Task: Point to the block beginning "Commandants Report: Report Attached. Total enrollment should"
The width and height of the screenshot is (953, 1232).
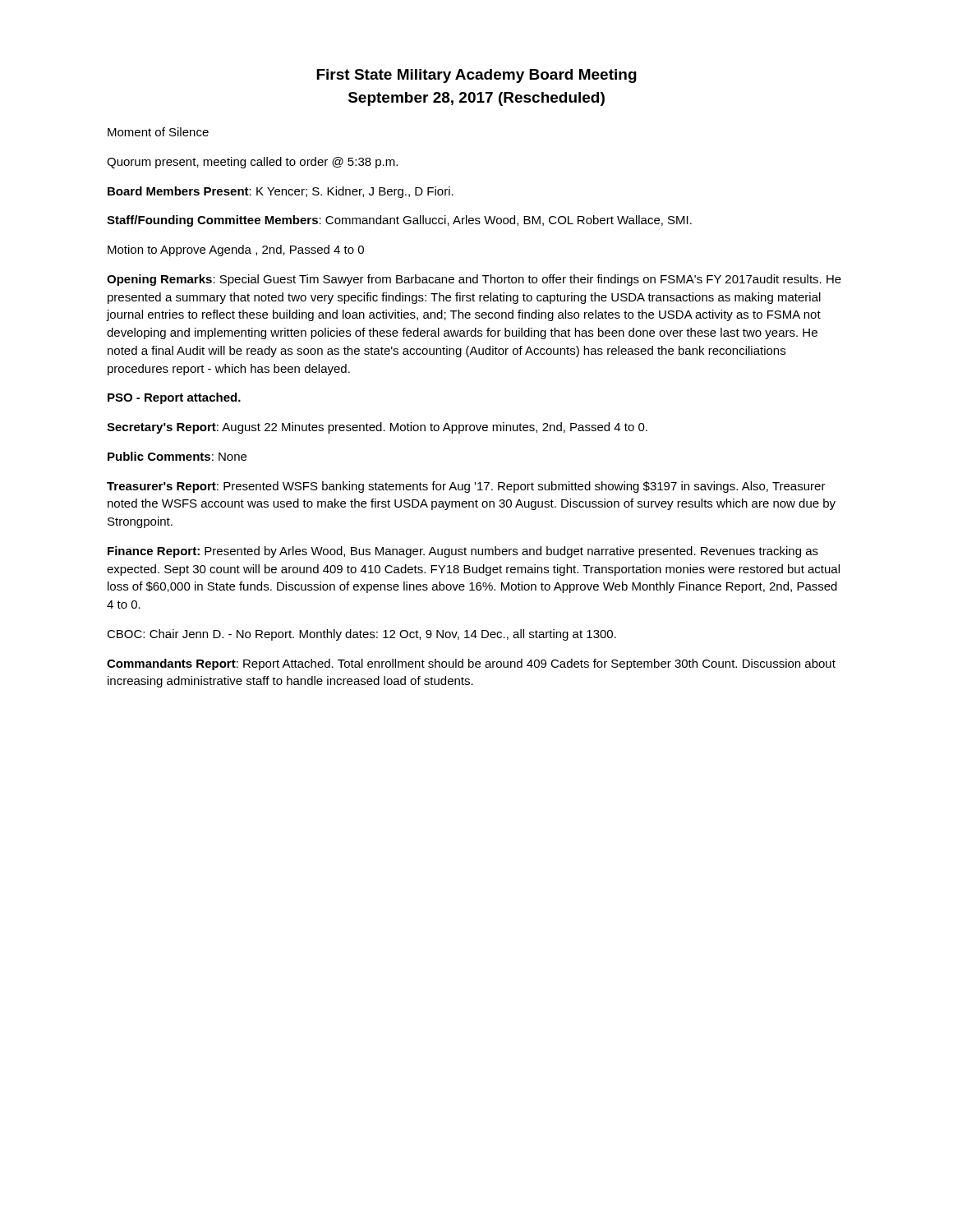Action: (x=471, y=672)
